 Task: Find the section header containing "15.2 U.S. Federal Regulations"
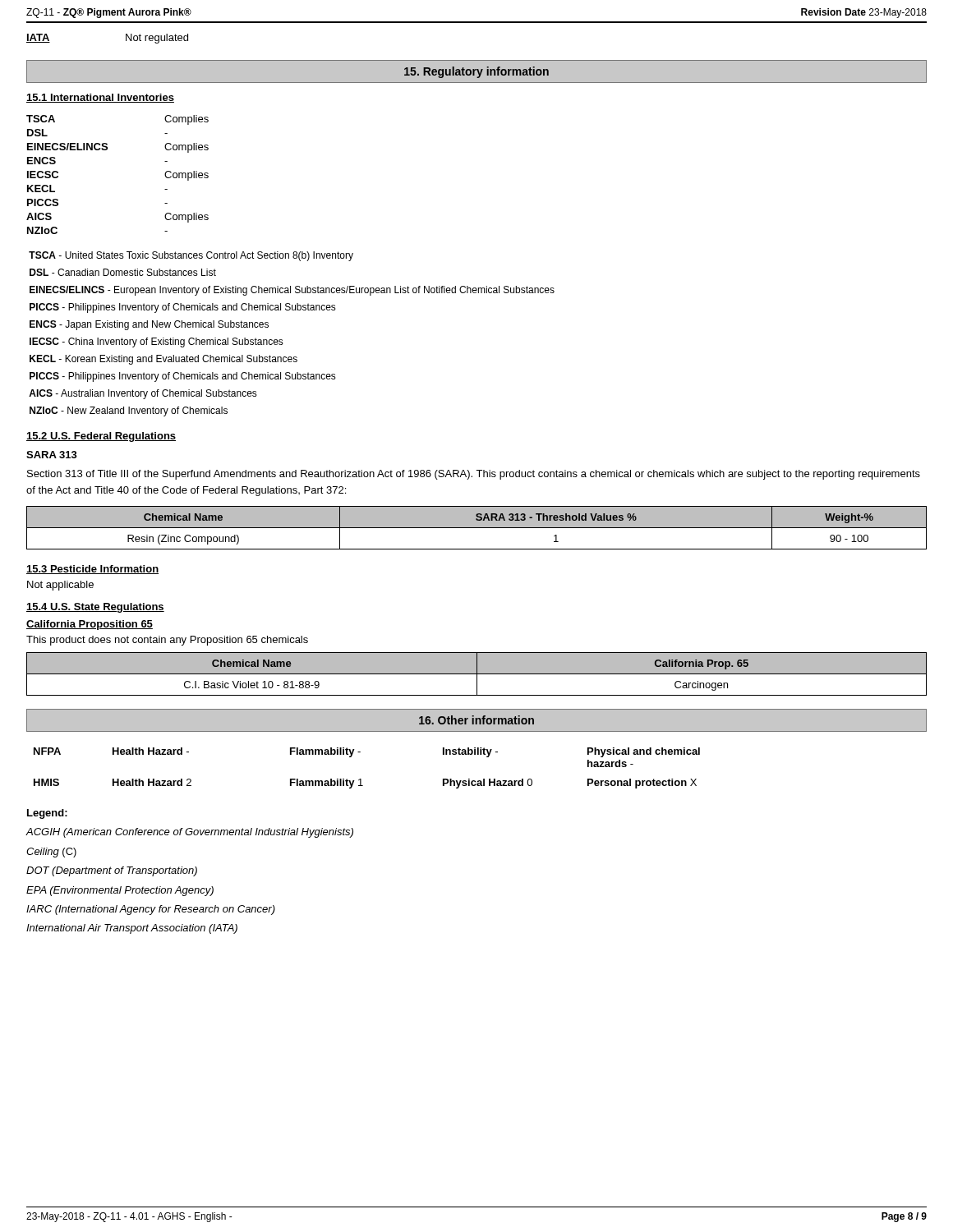tap(101, 436)
